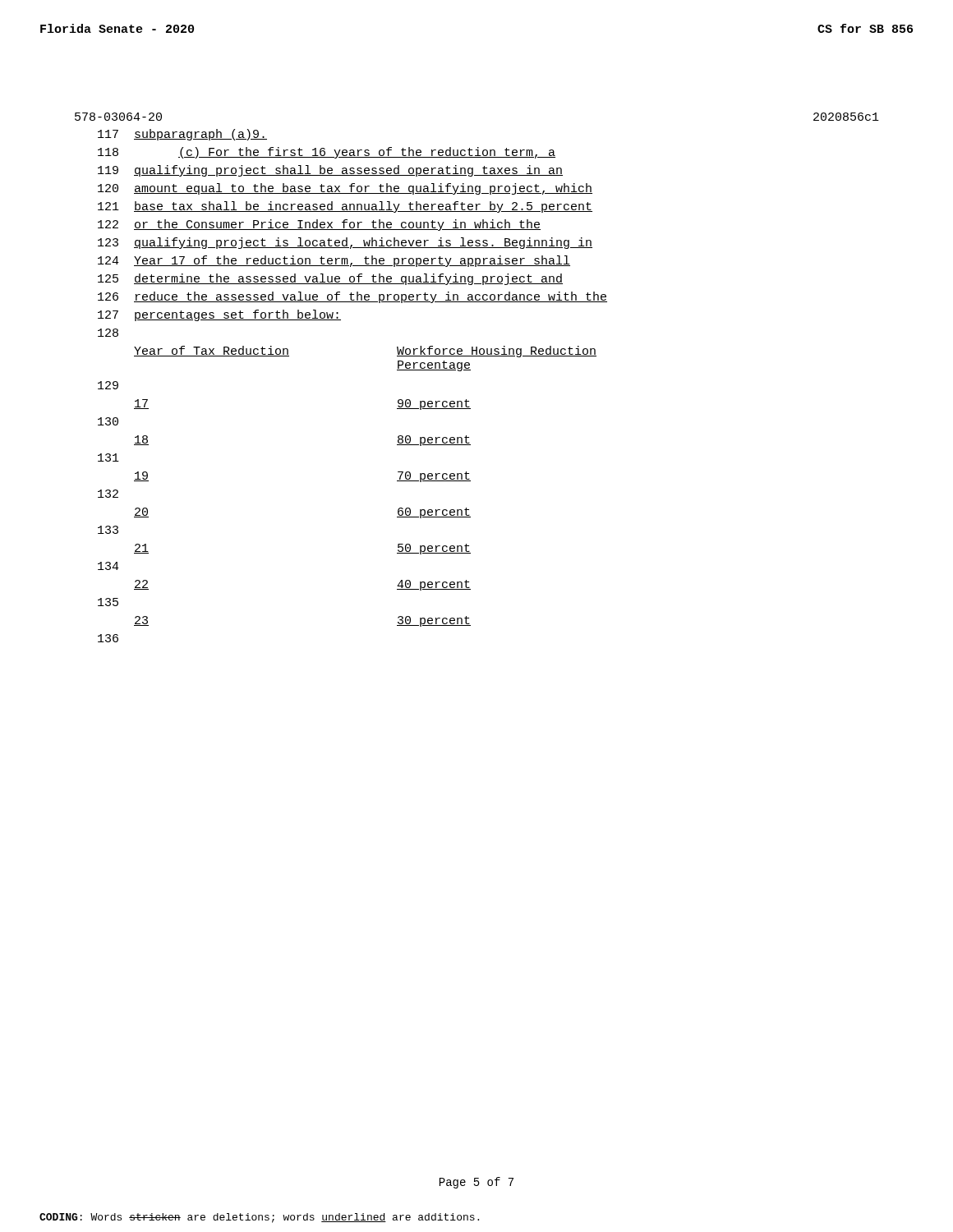
Task: Select the text block starting "126 reduce the assessed value of the property"
Action: coord(476,298)
